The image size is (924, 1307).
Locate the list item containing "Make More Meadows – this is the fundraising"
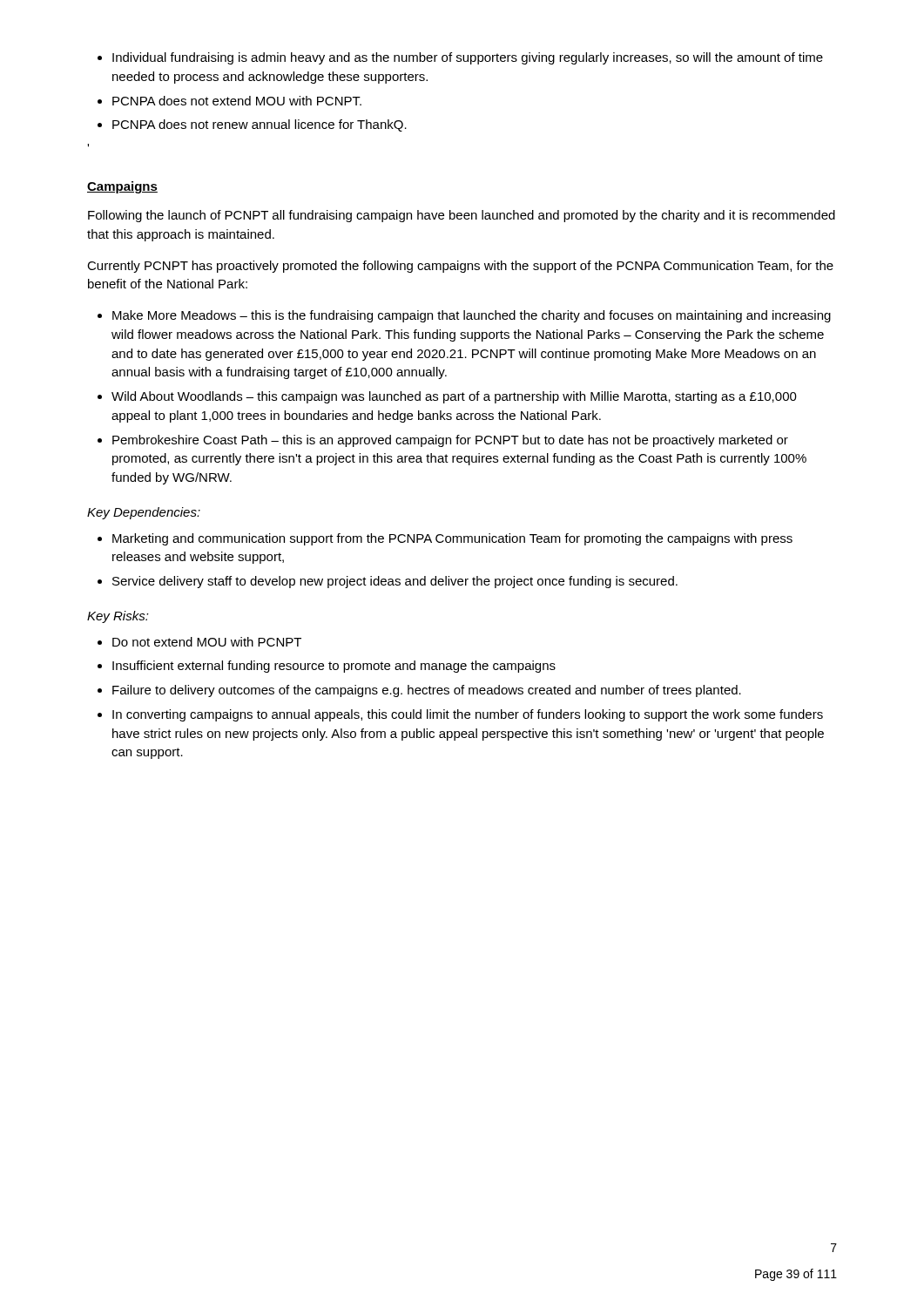pos(471,343)
